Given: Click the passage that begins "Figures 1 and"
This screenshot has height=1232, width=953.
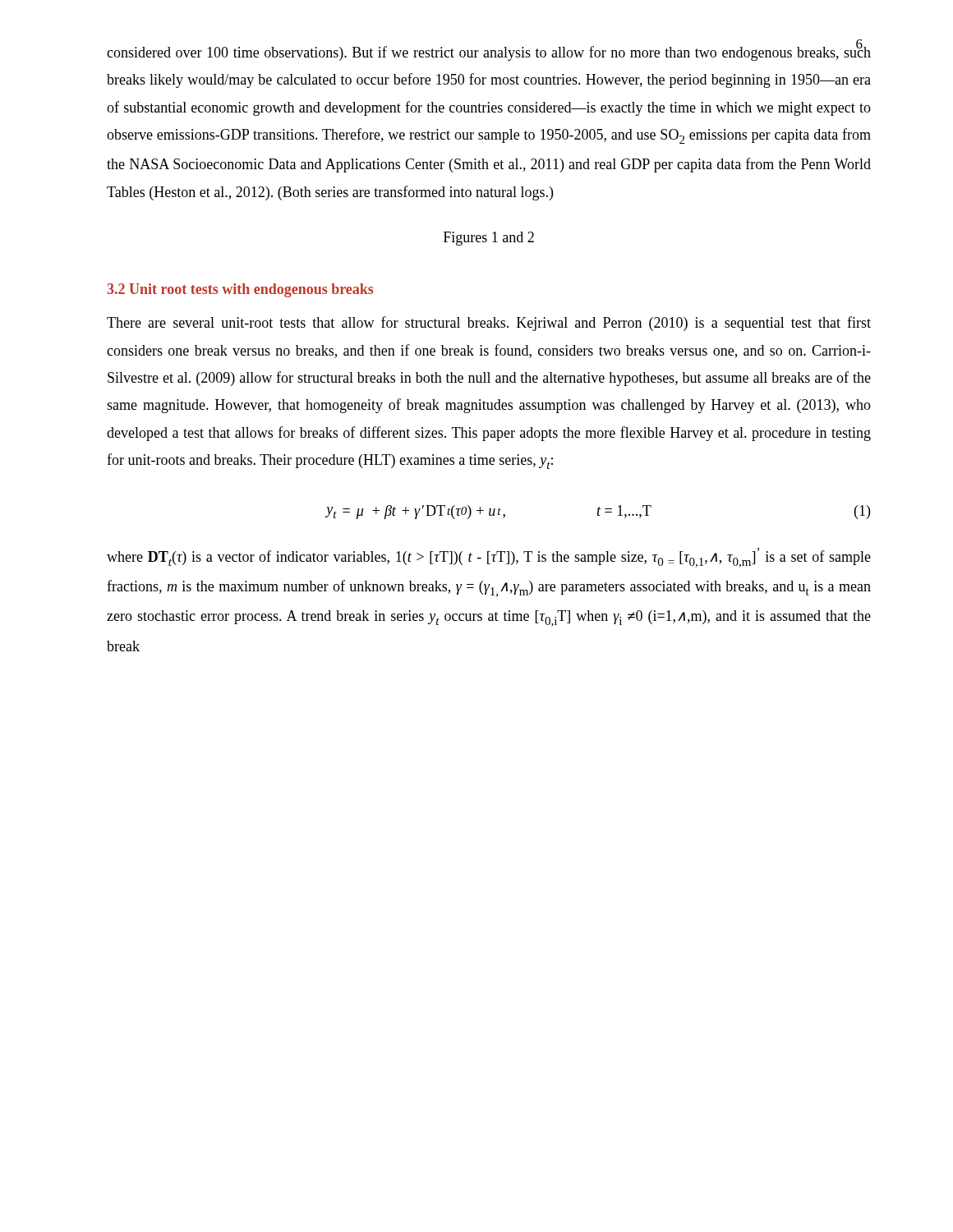Looking at the screenshot, I should point(489,237).
